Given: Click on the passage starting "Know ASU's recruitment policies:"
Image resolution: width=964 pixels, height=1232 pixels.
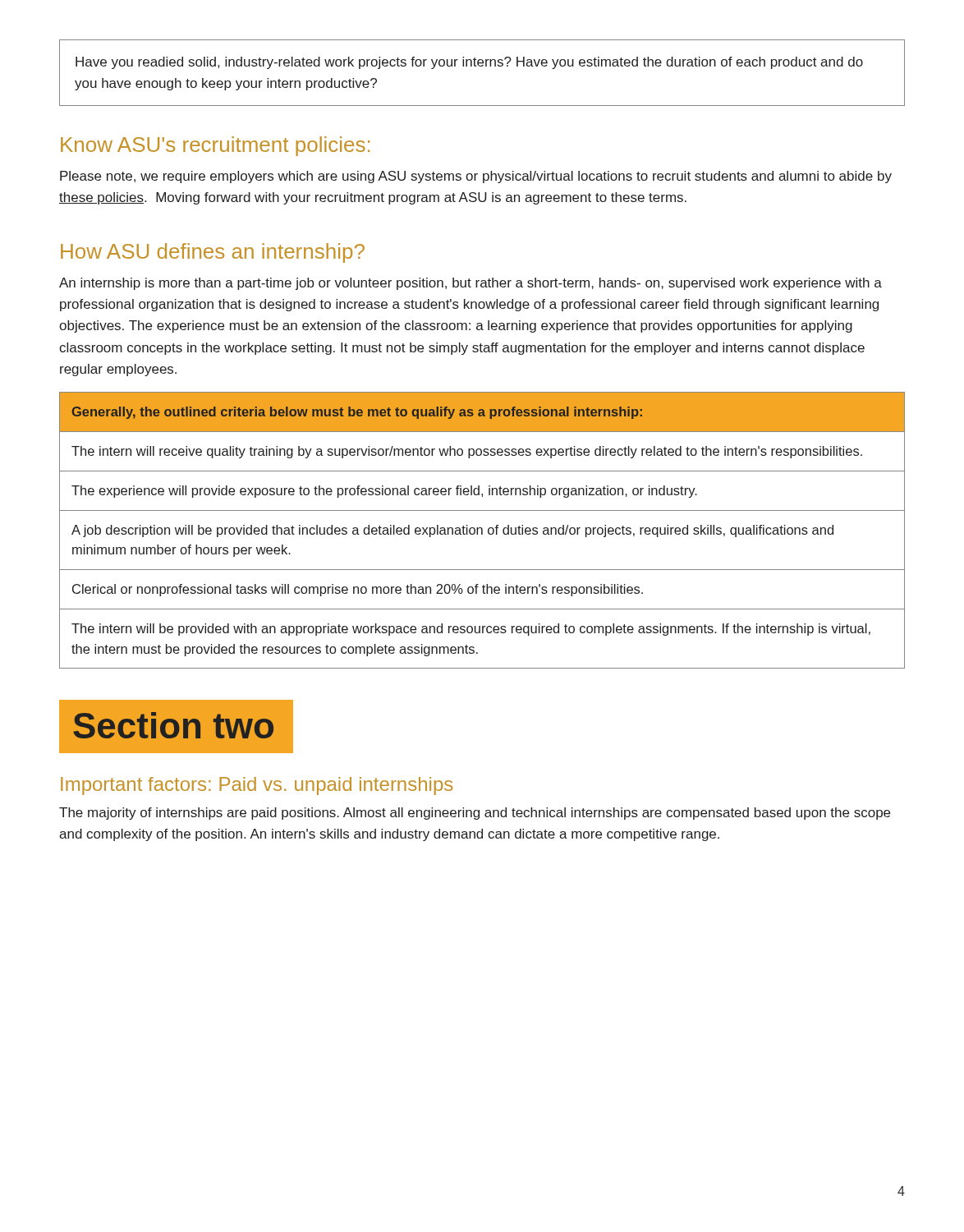Looking at the screenshot, I should pos(215,145).
